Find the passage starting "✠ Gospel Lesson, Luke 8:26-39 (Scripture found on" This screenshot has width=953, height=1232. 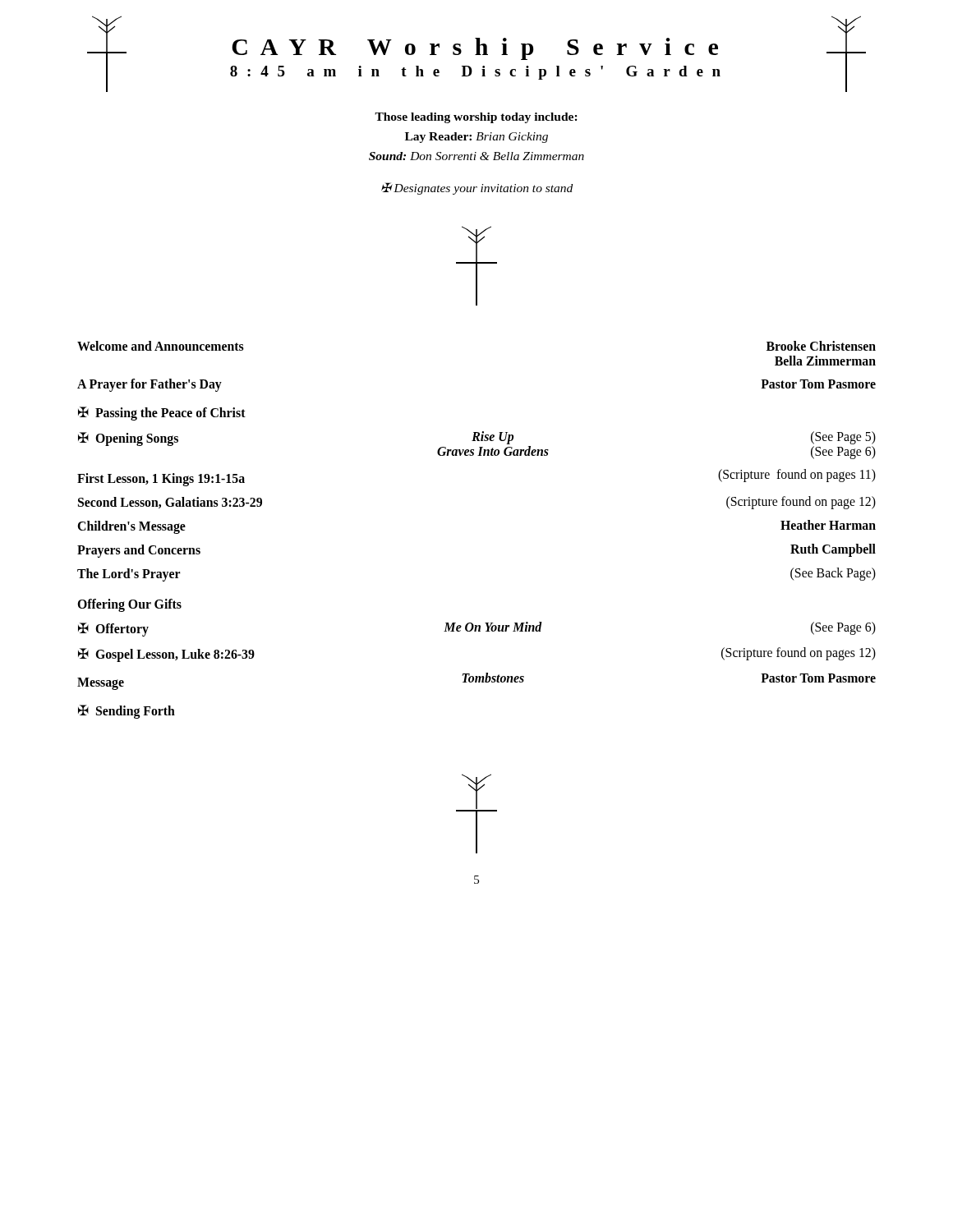(170, 654)
